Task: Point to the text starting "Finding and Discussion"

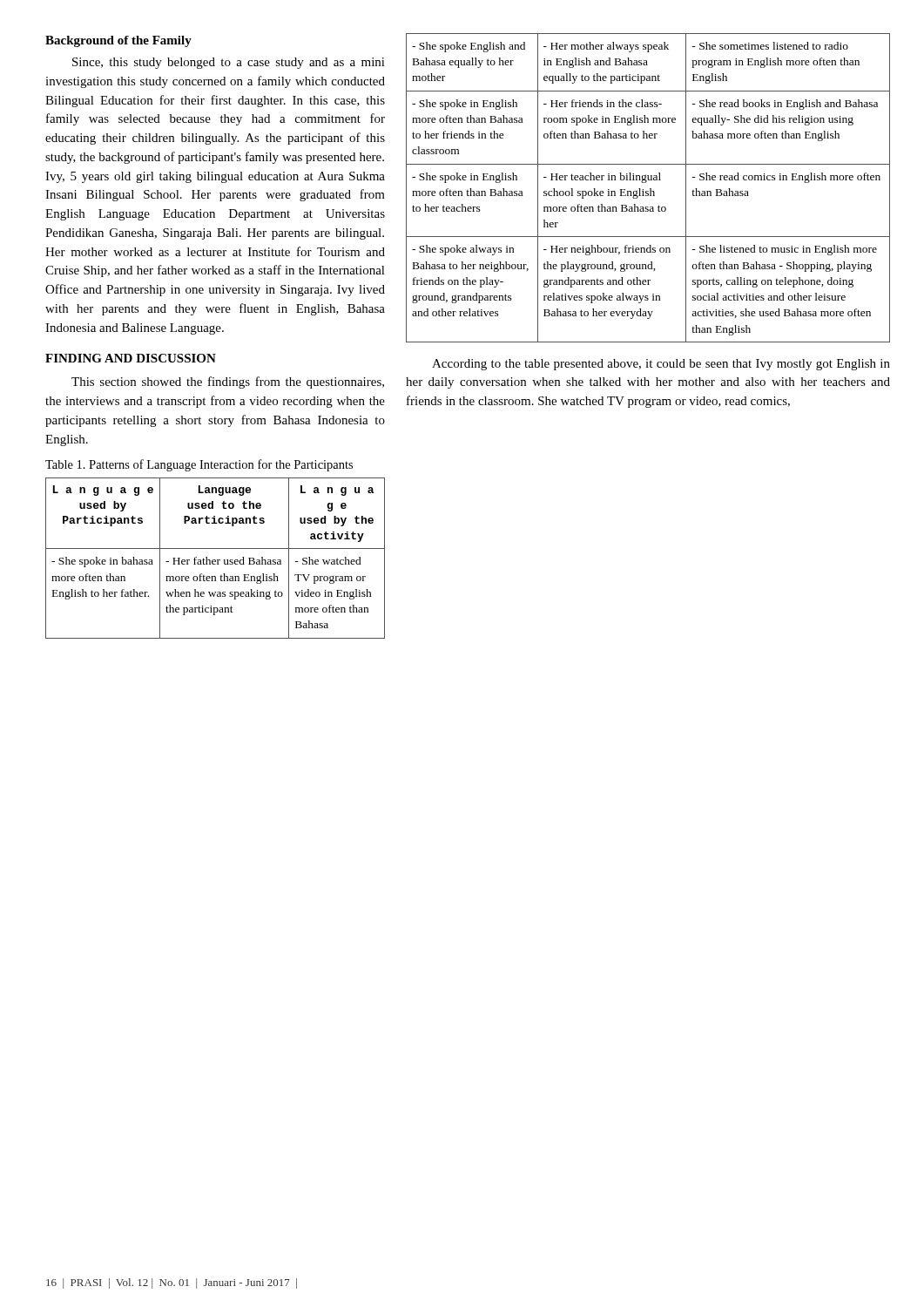Action: click(131, 358)
